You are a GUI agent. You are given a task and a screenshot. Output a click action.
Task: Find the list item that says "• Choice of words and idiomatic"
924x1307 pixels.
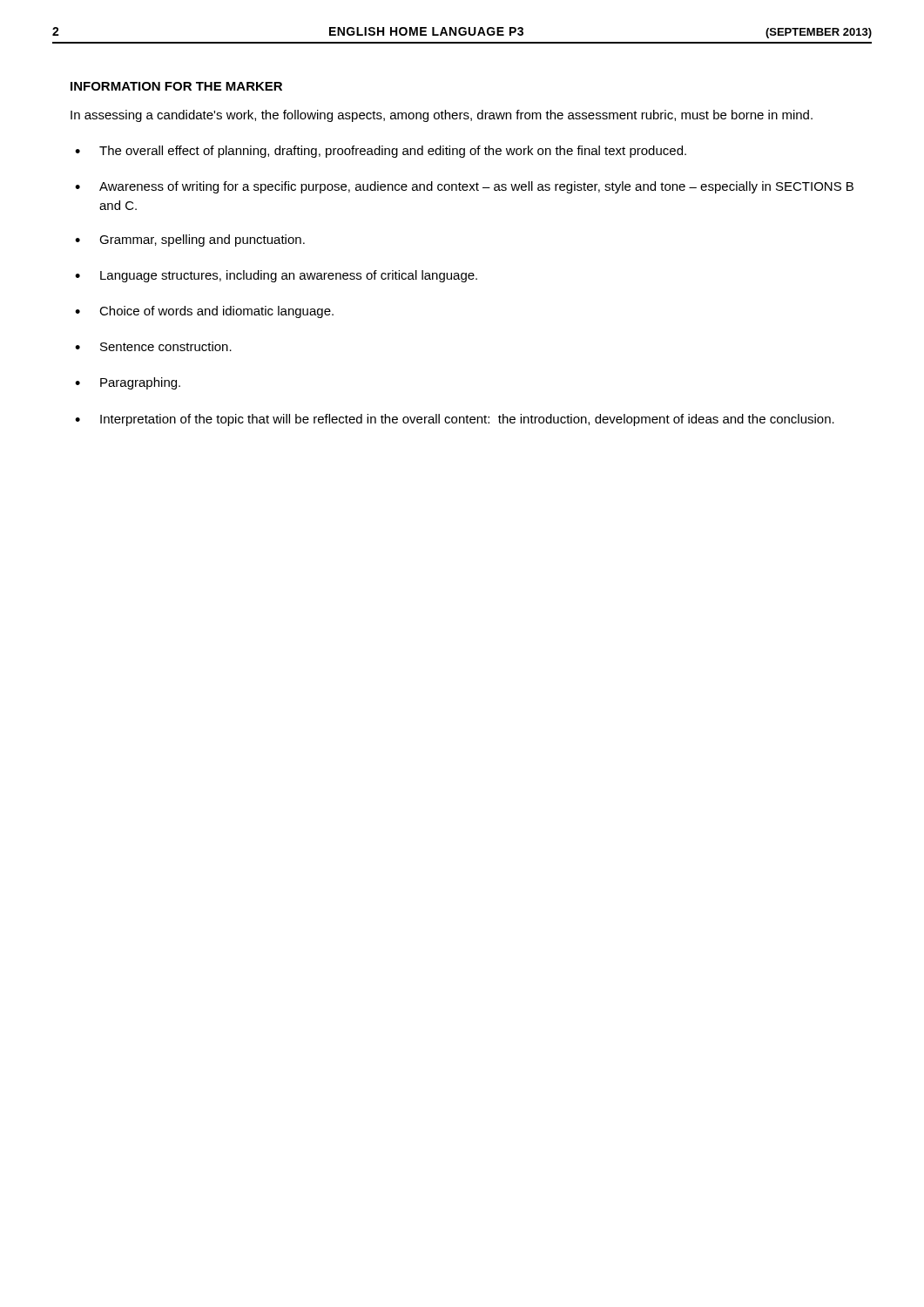click(204, 312)
